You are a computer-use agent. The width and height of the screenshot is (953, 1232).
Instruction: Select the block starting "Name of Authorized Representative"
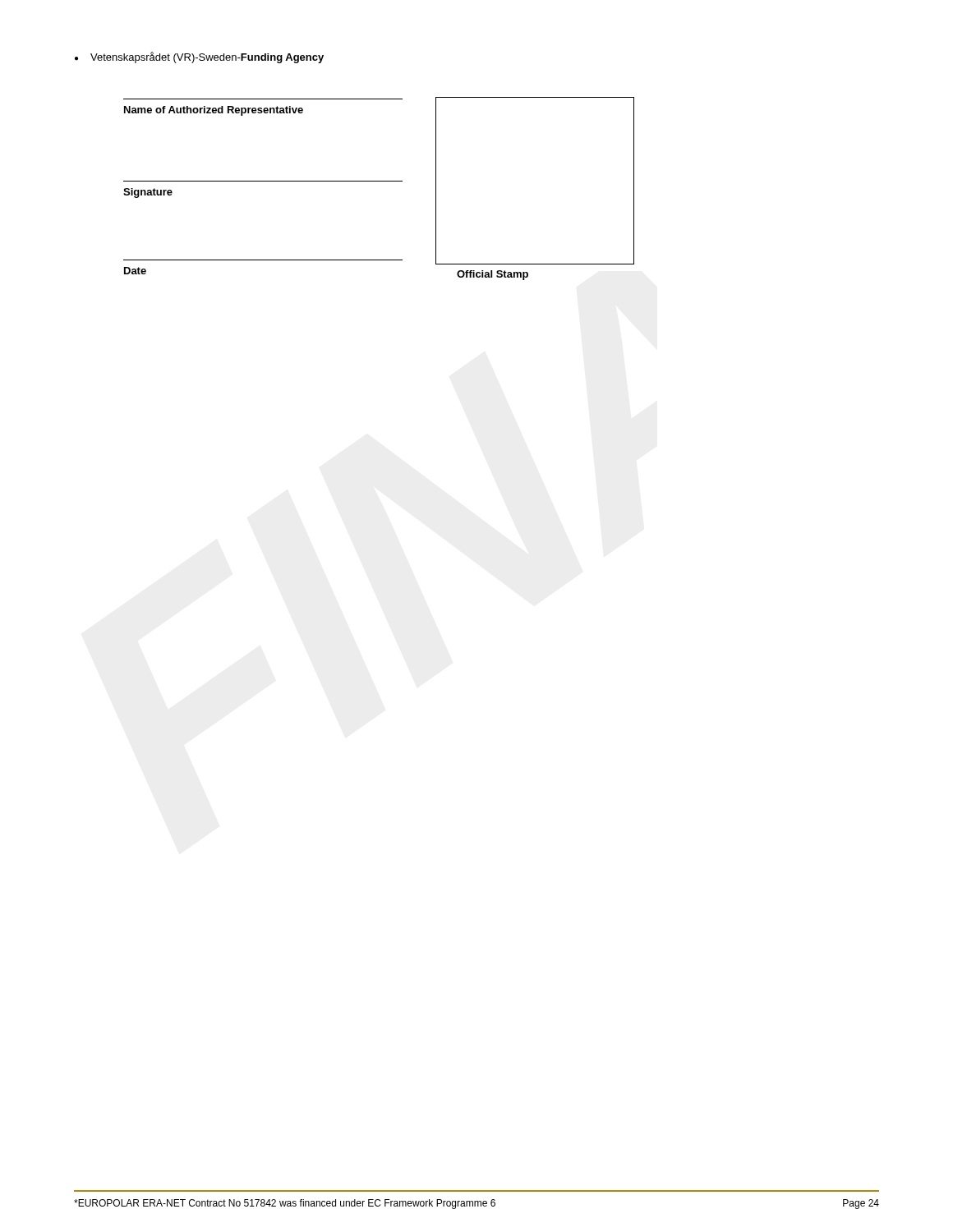pos(263,107)
